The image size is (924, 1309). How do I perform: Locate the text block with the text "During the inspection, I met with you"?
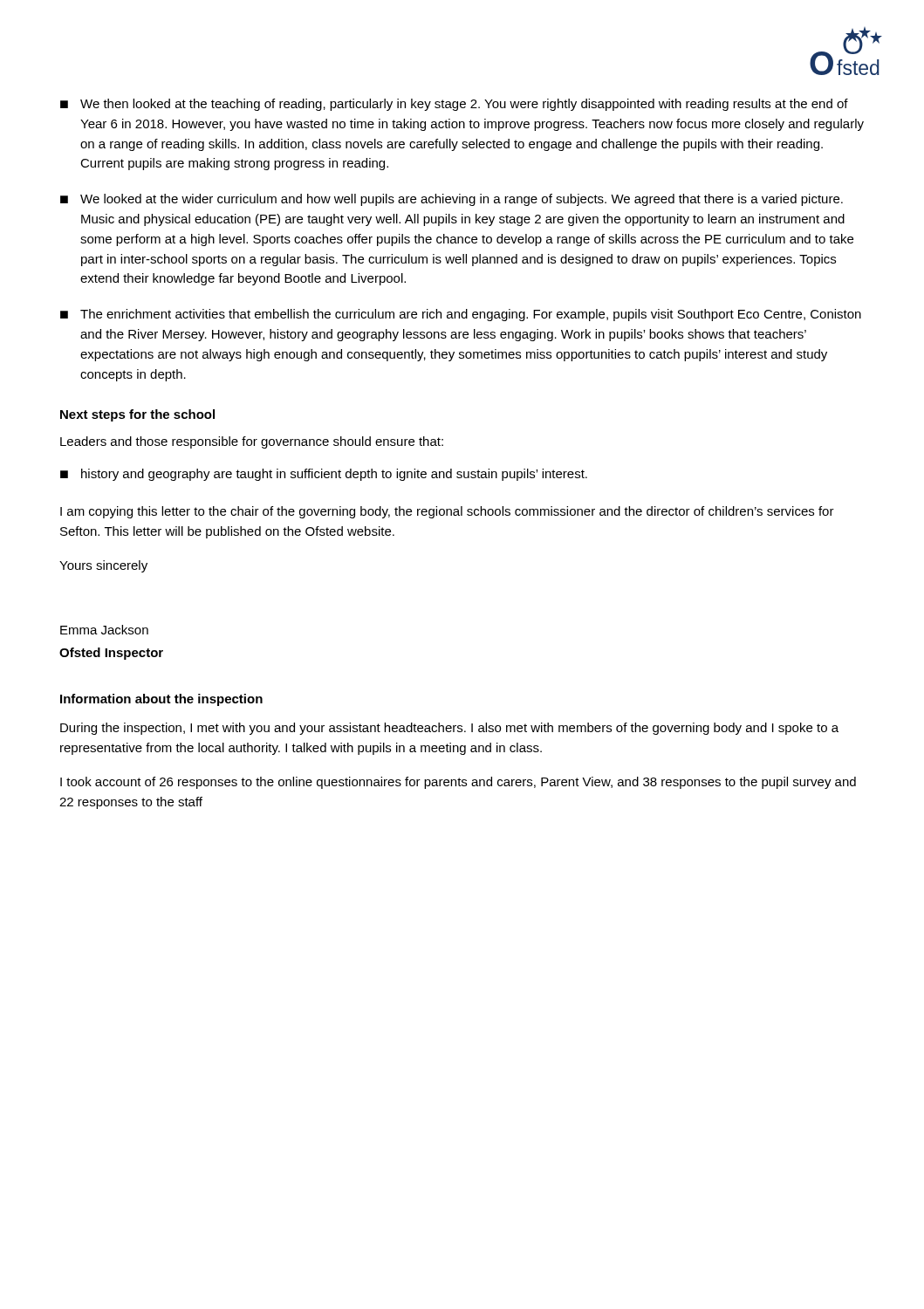(449, 738)
